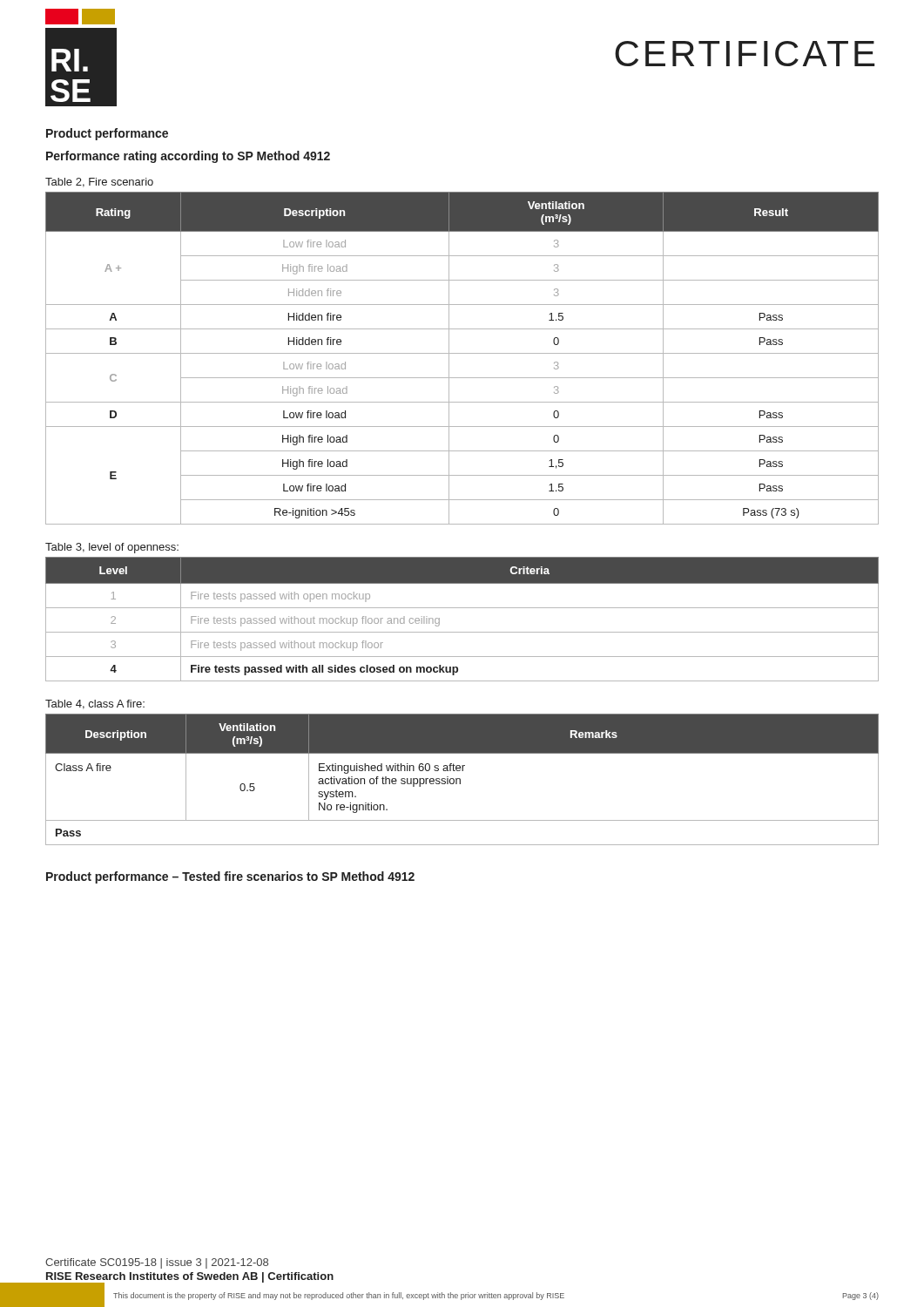Viewport: 924px width, 1307px height.
Task: Navigate to the passage starting "Product performance – Tested"
Action: (x=230, y=877)
